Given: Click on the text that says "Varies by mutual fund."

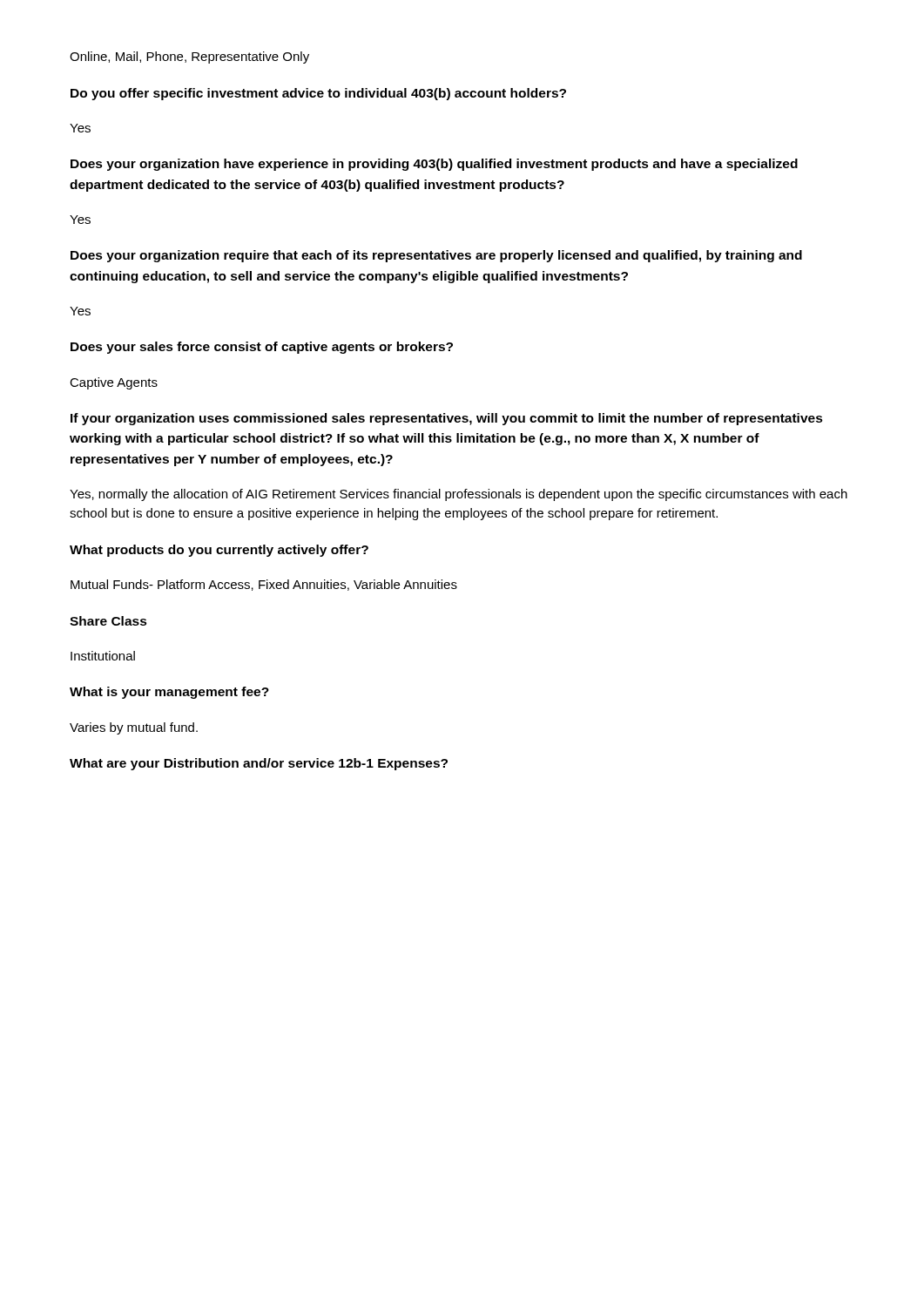Looking at the screenshot, I should pyautogui.click(x=134, y=728).
